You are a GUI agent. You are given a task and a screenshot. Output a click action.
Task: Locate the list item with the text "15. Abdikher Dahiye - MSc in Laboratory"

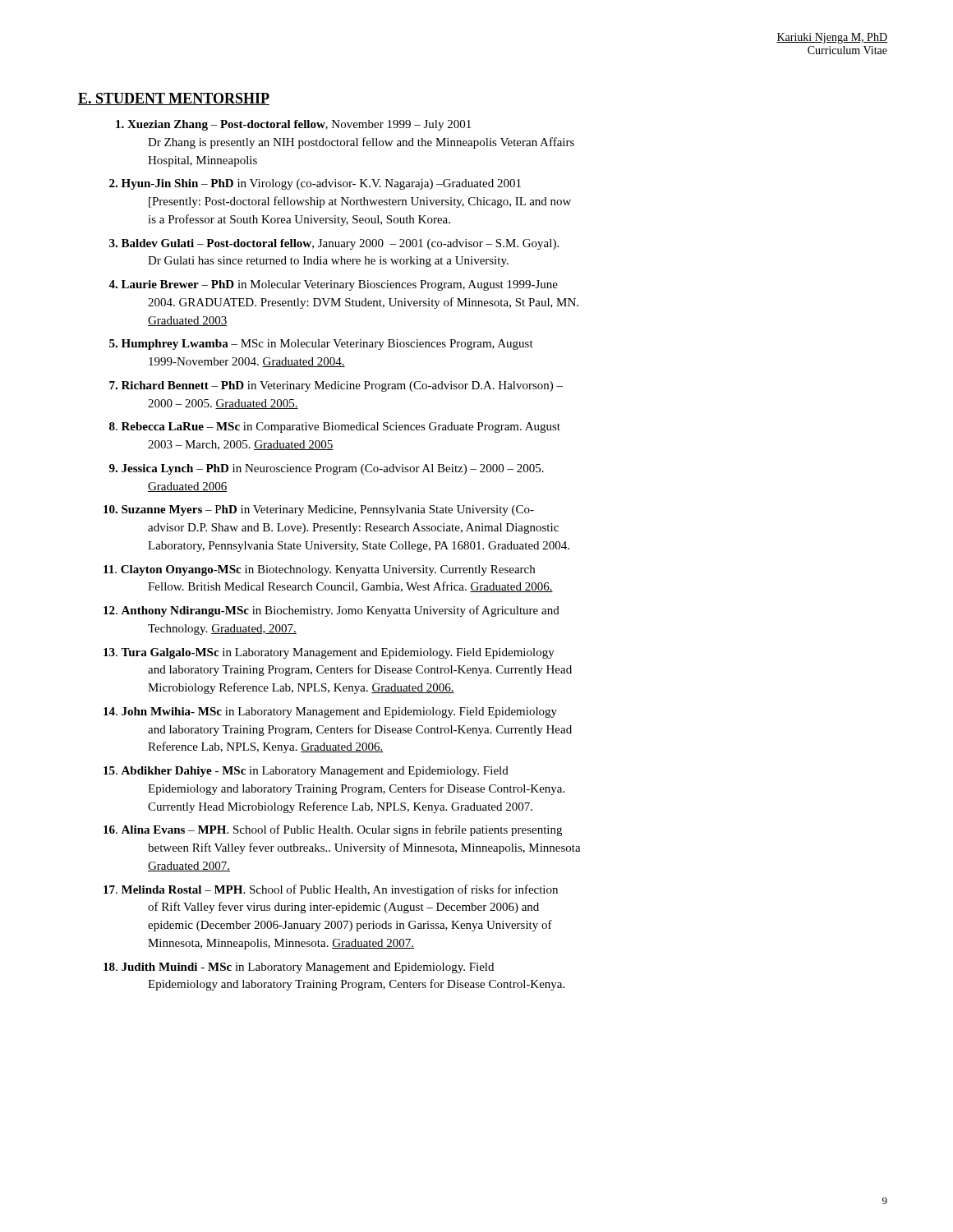pos(495,790)
